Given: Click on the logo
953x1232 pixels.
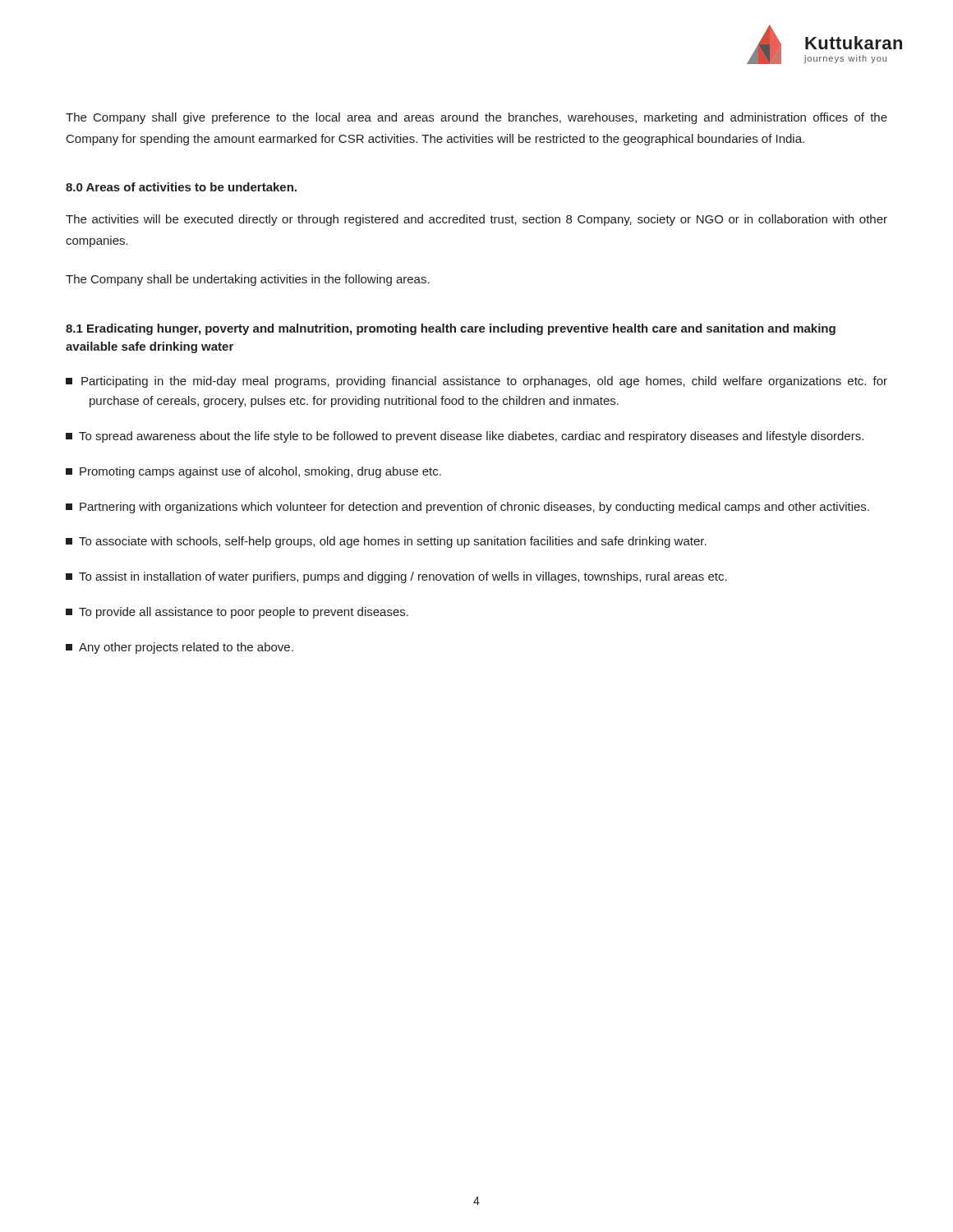Looking at the screenshot, I should tap(825, 48).
